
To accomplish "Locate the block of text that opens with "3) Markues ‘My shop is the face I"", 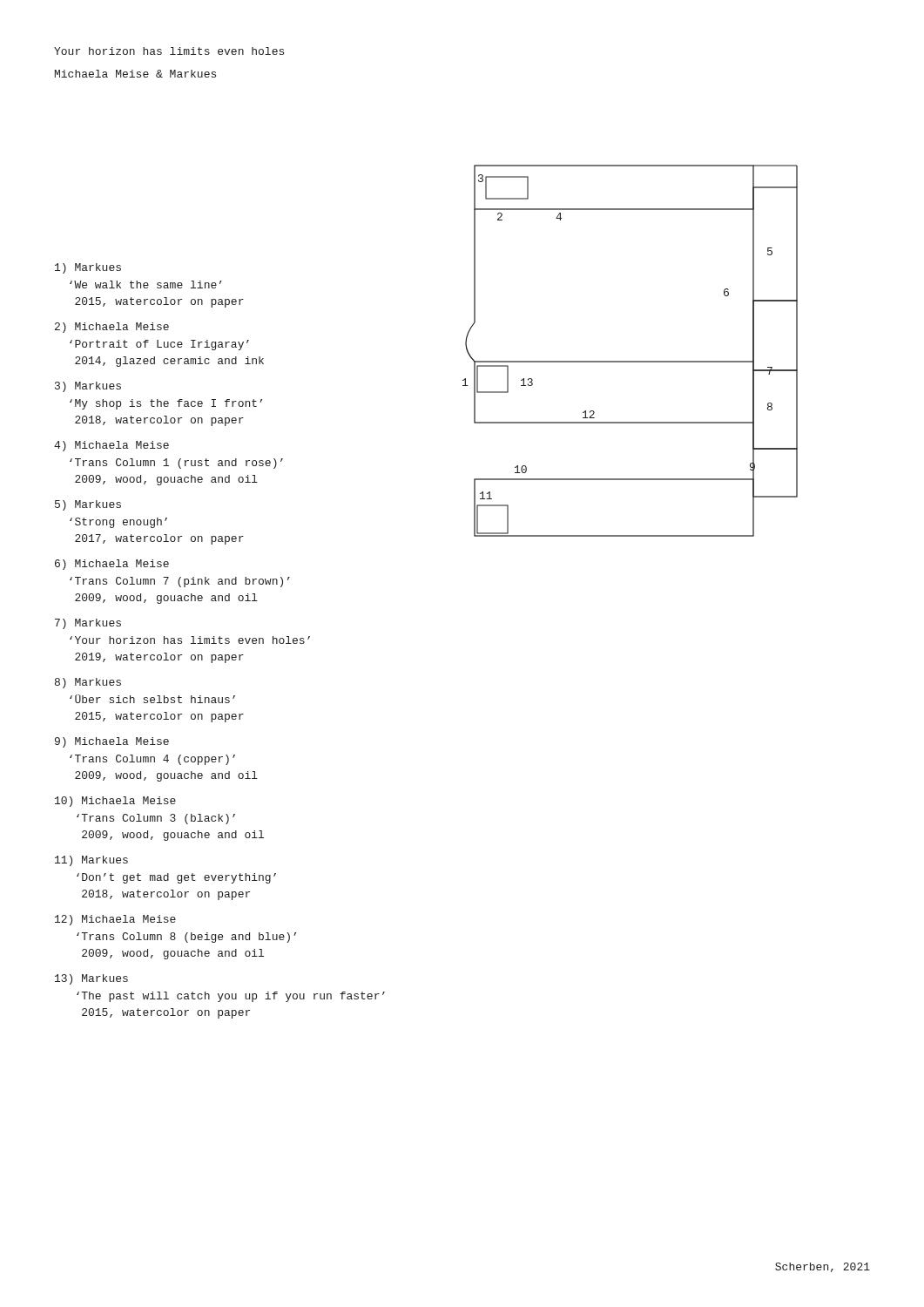I will [159, 403].
